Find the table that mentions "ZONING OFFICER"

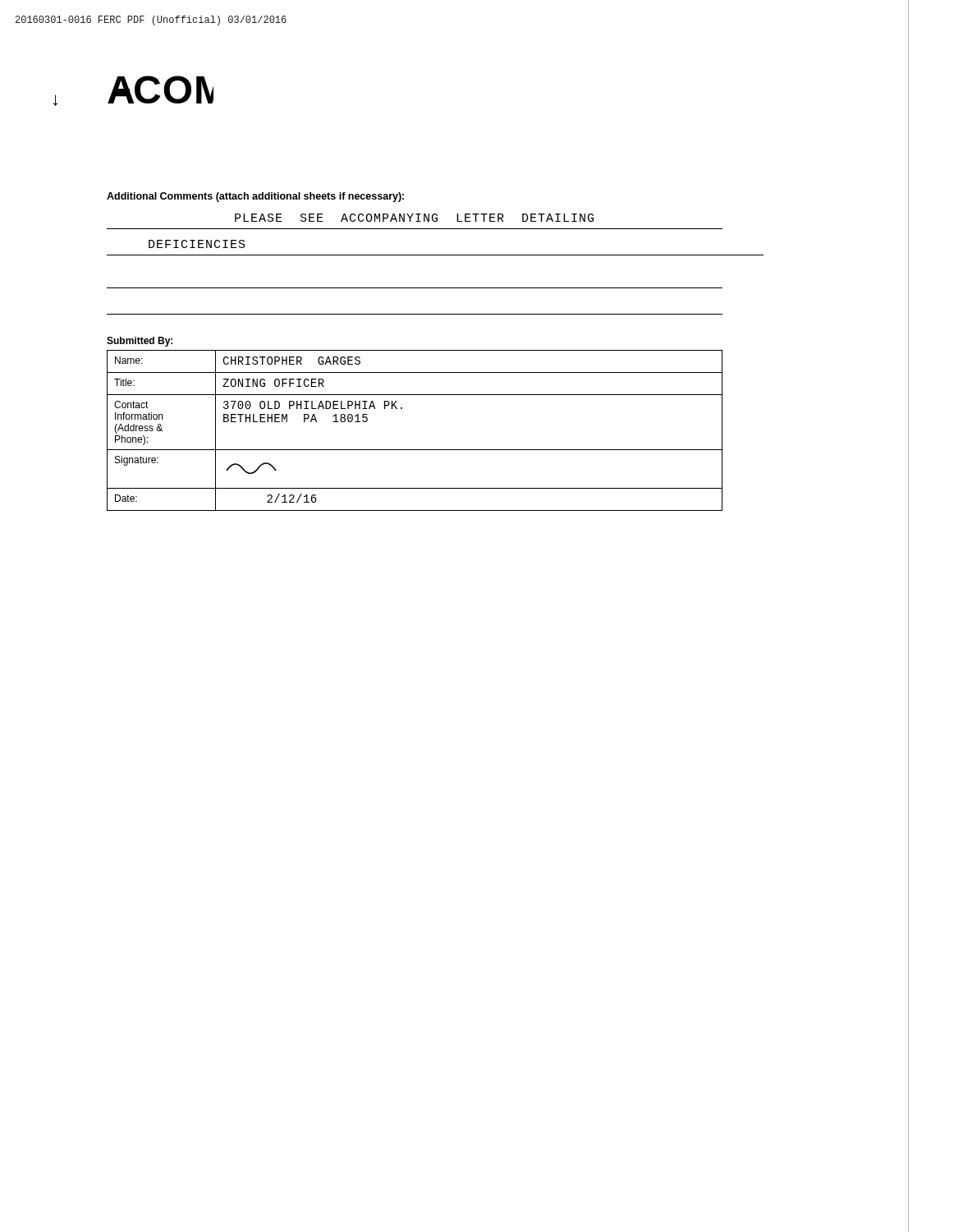[415, 430]
